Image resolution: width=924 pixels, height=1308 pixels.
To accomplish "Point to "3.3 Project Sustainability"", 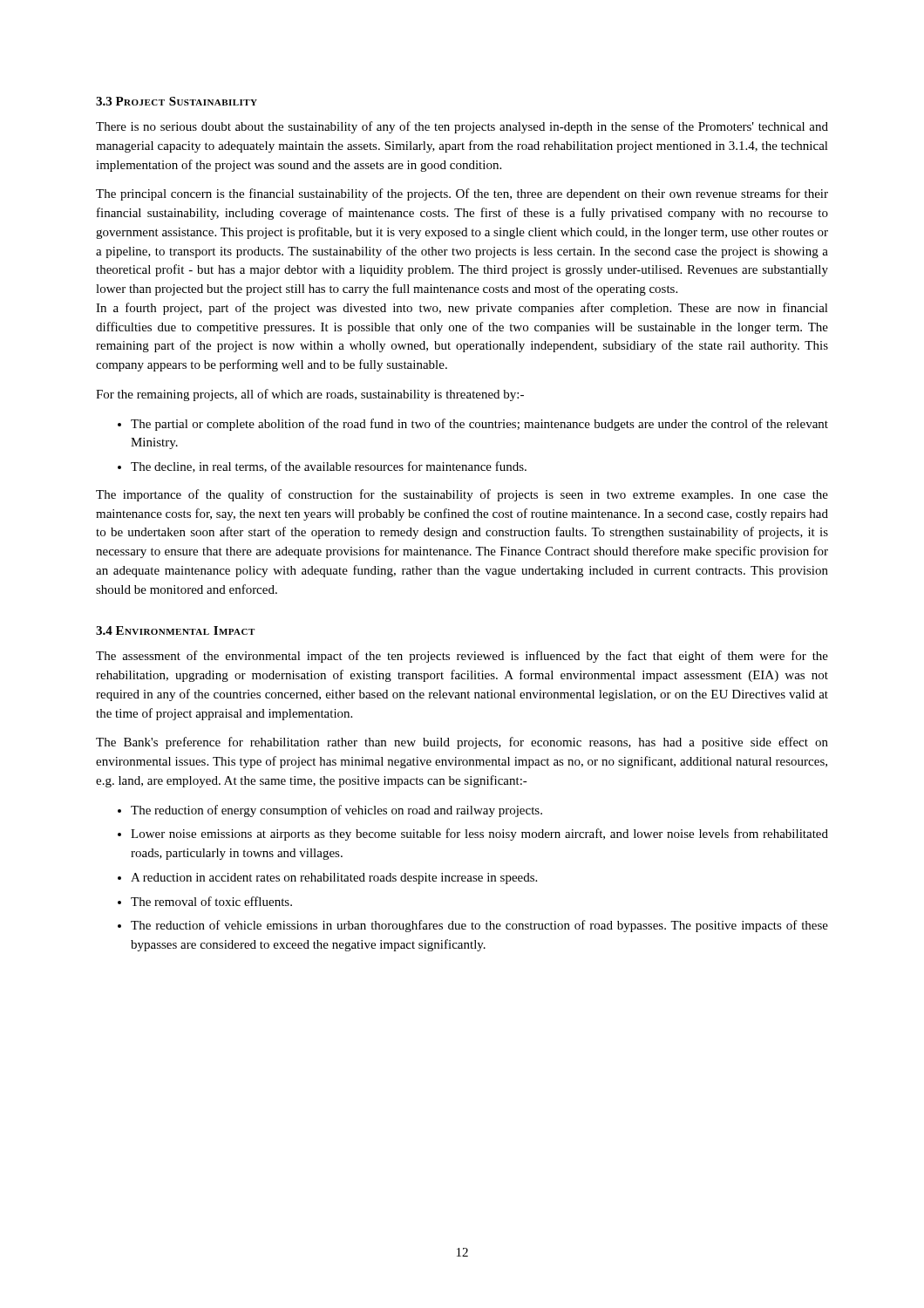I will [x=177, y=101].
